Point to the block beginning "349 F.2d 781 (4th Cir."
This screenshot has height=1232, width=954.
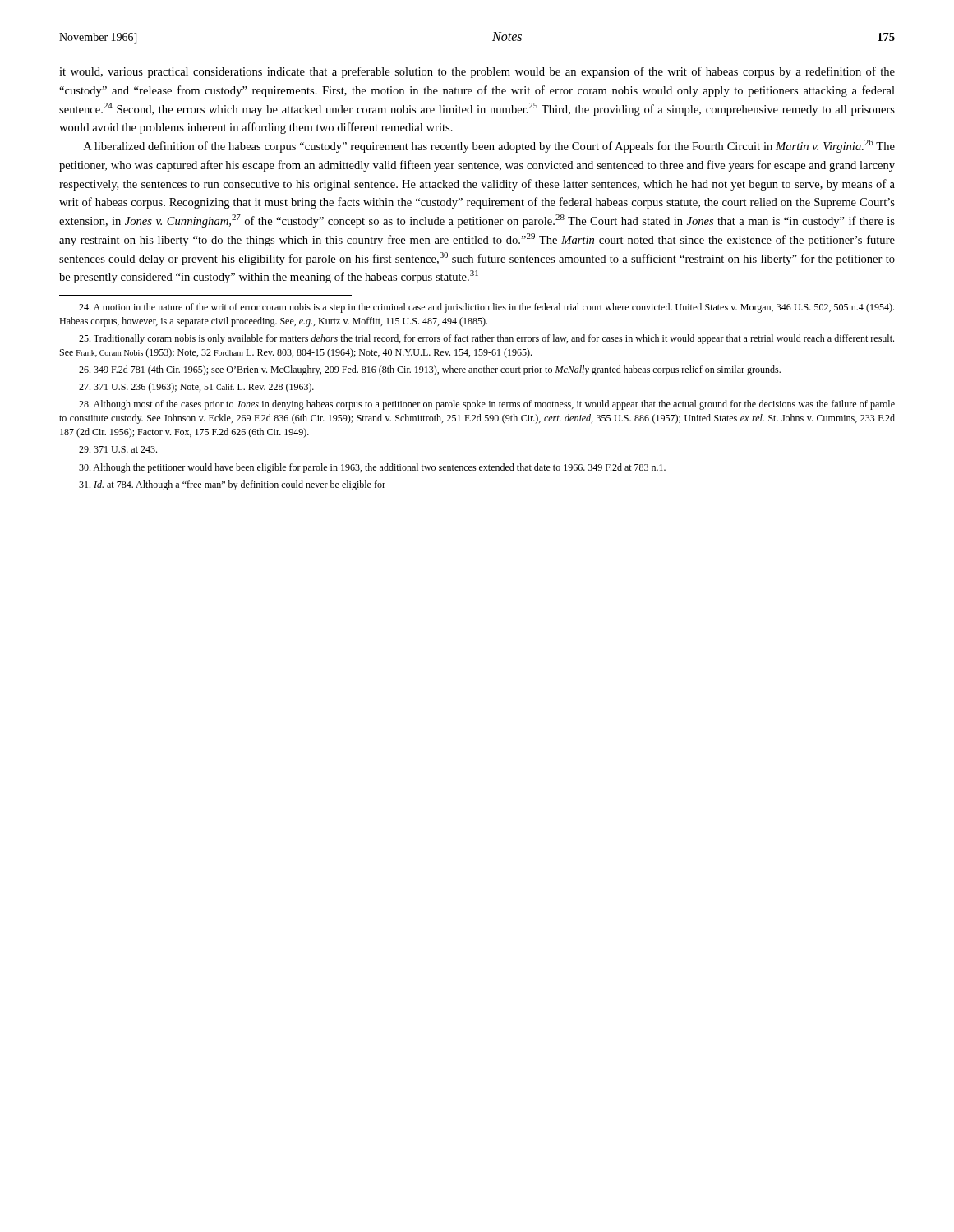430,370
